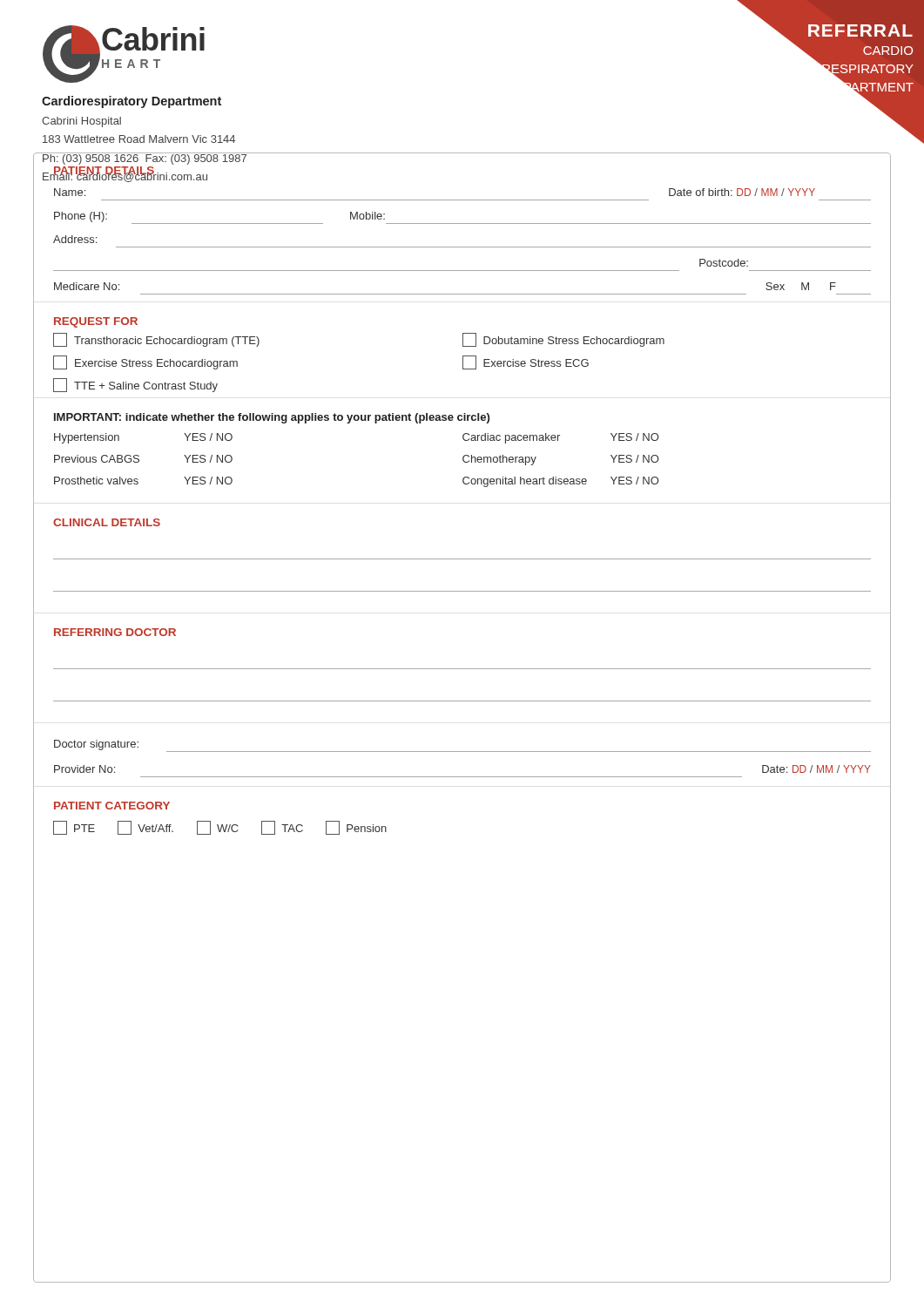Find "Exercise Stress Echocardiogram" on this page

pyautogui.click(x=146, y=362)
